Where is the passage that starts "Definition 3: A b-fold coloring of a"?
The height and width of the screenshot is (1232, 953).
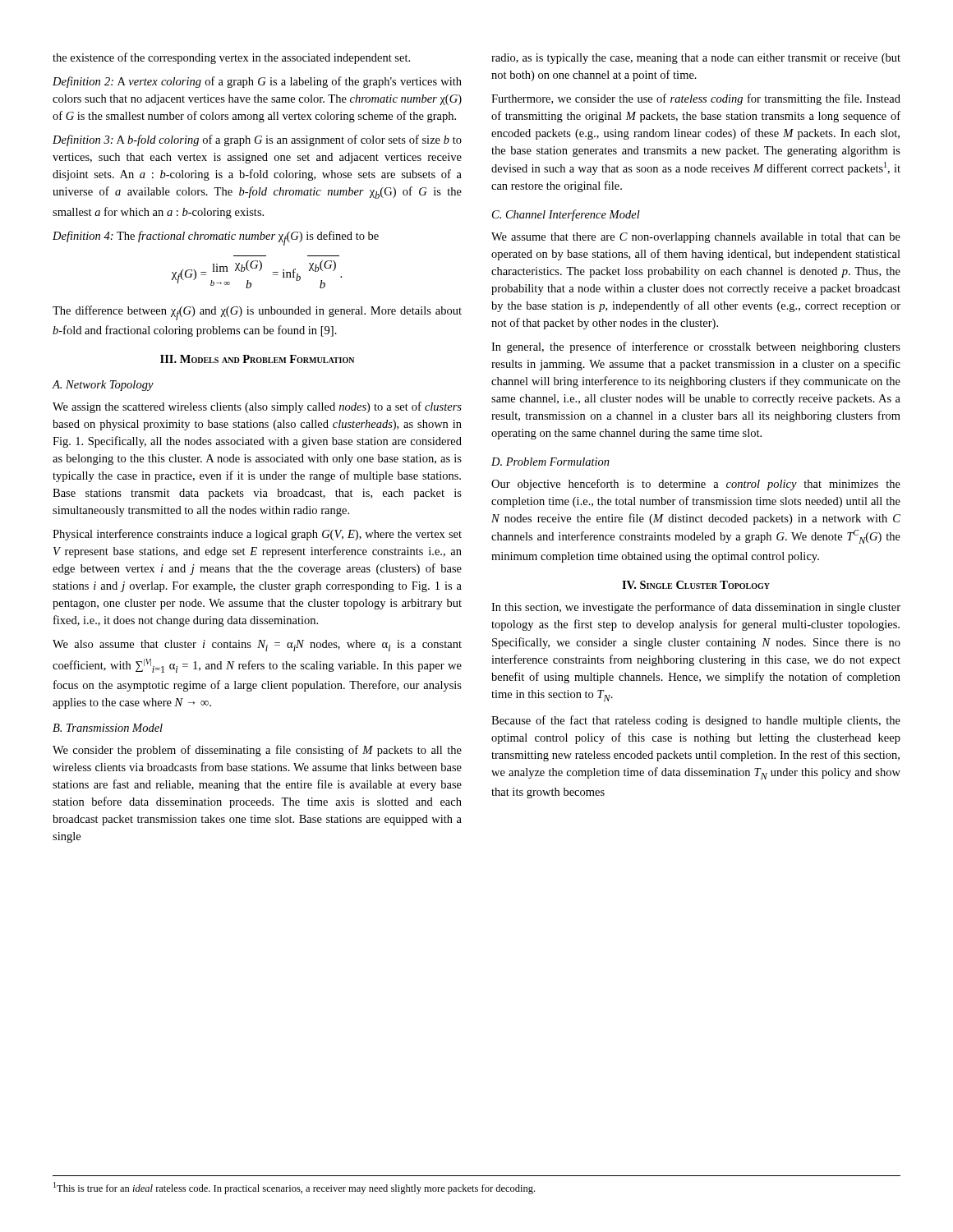click(x=257, y=176)
